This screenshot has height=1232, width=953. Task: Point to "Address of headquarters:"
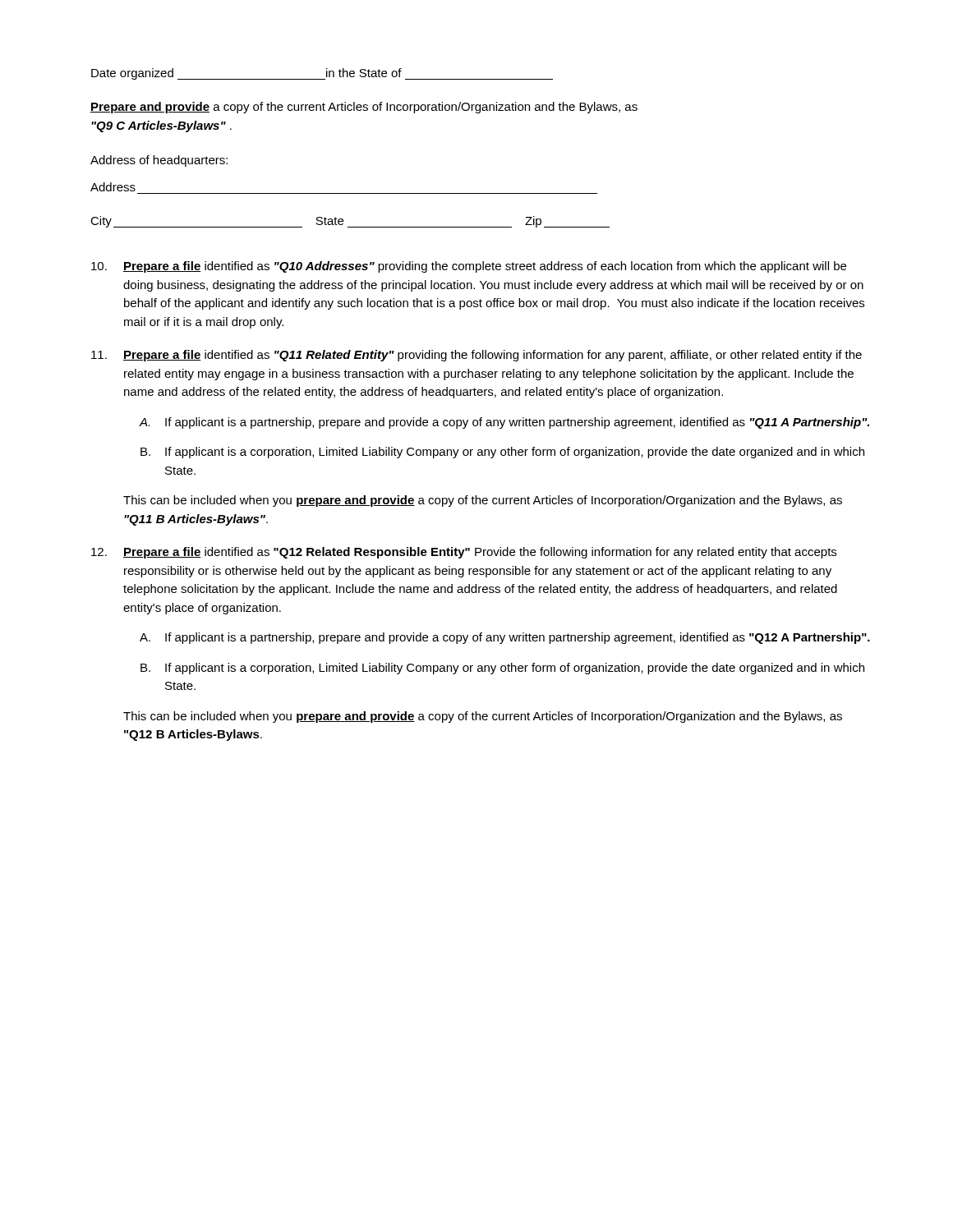160,160
